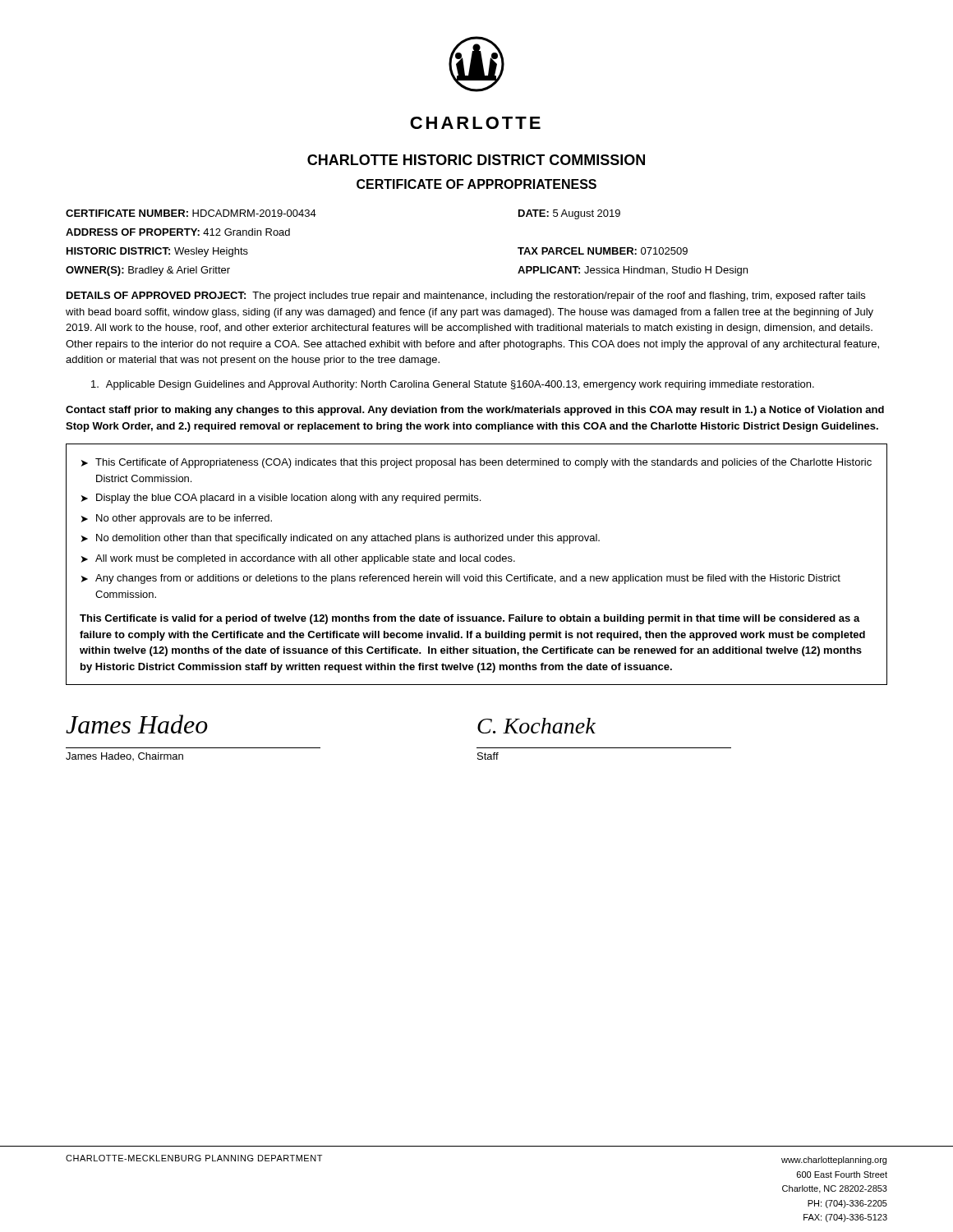Screen dimensions: 1232x953
Task: Find the region starting "➤ No demolition"
Action: (340, 538)
